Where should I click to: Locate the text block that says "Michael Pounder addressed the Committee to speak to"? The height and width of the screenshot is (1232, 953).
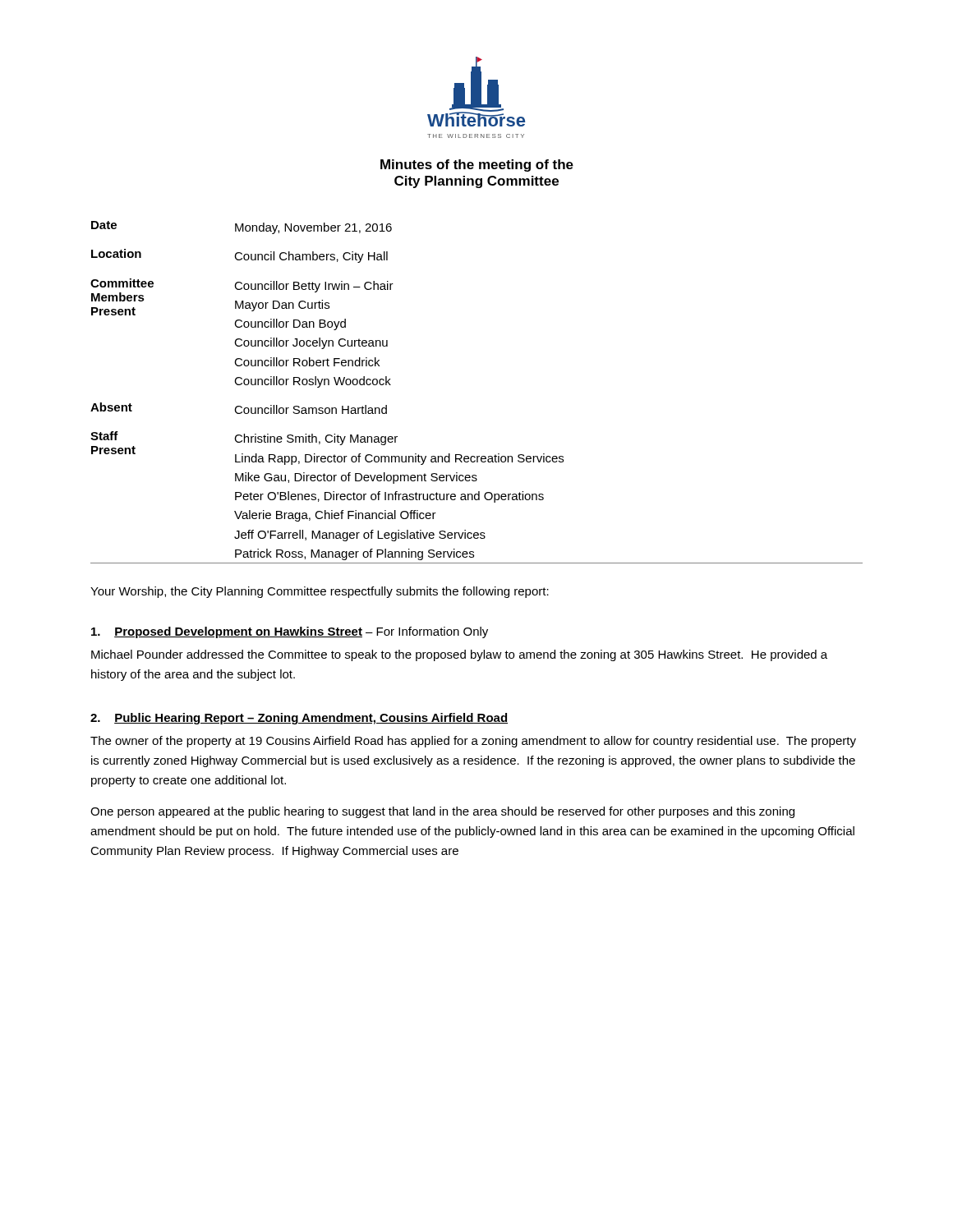pos(459,664)
